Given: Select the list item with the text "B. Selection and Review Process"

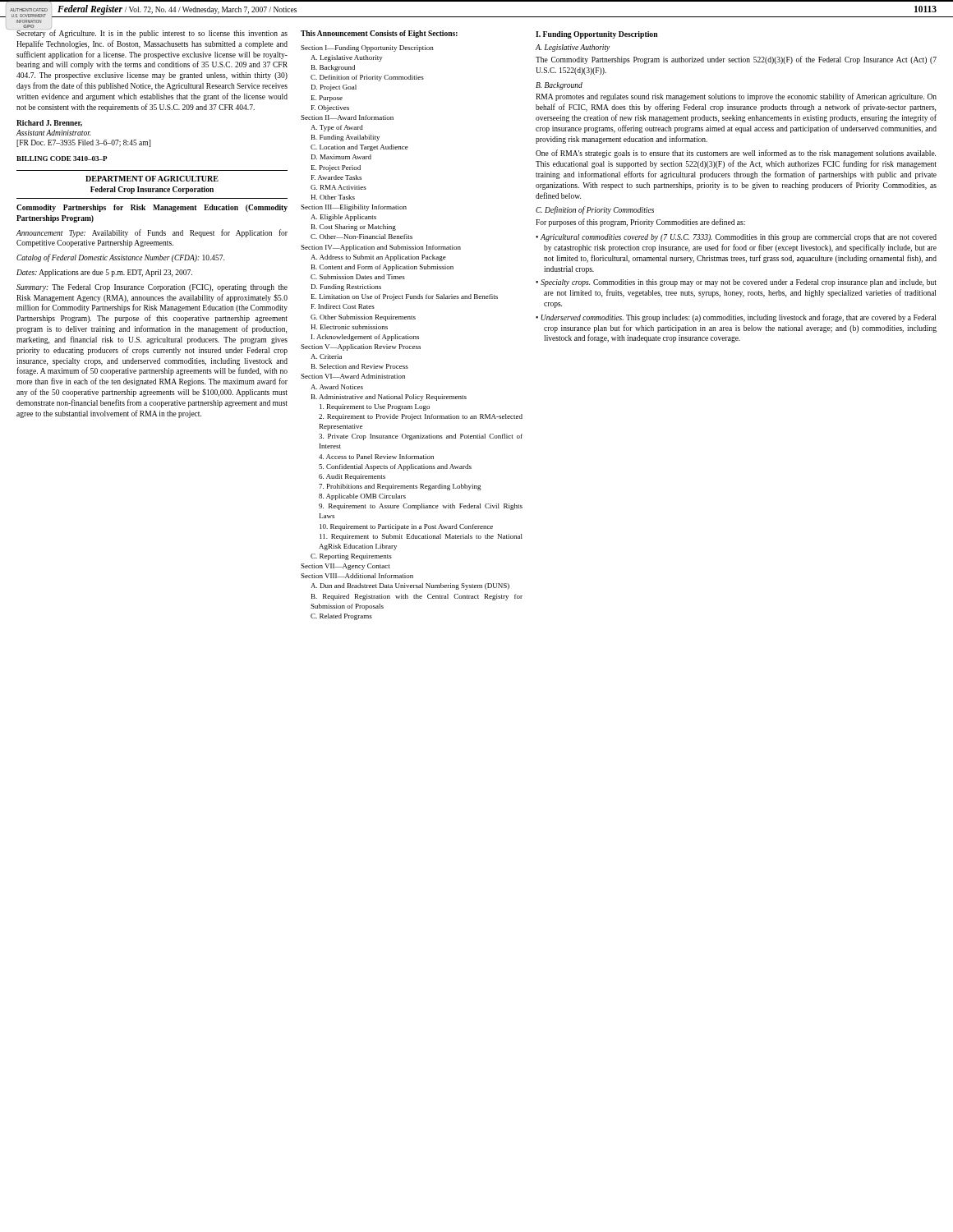Looking at the screenshot, I should coord(412,367).
